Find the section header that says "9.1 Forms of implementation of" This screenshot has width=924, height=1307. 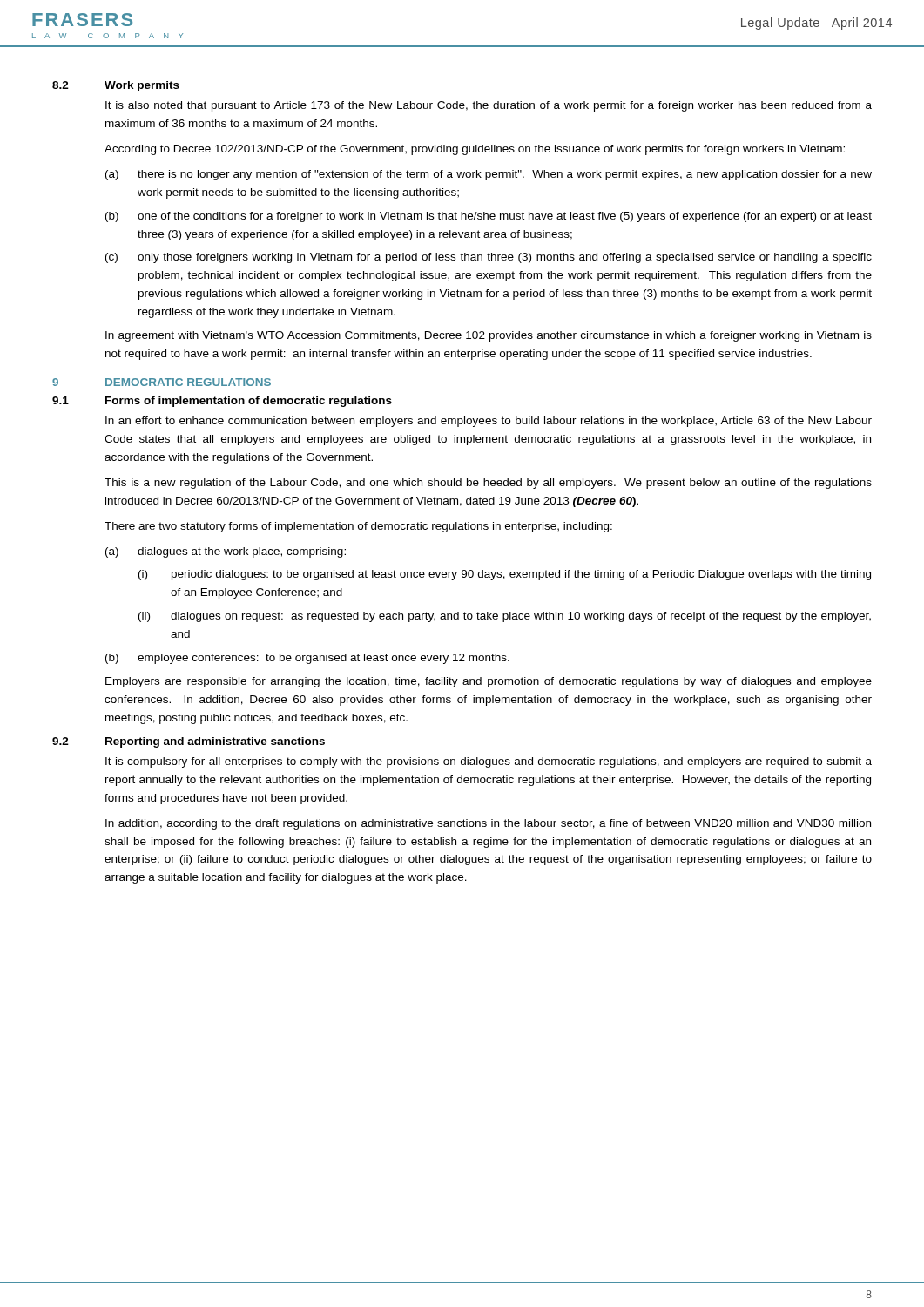222,402
